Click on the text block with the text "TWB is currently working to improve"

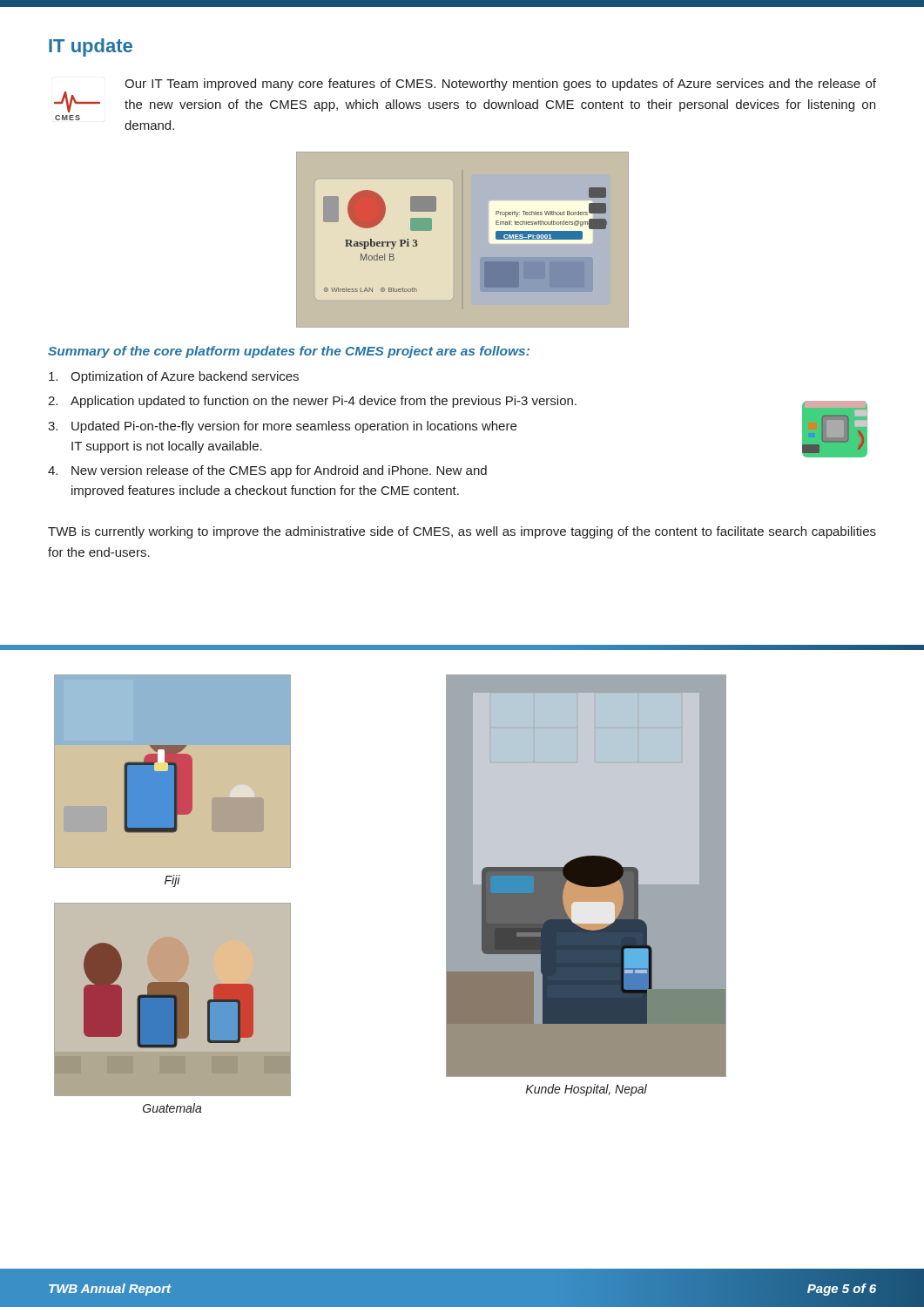[462, 541]
